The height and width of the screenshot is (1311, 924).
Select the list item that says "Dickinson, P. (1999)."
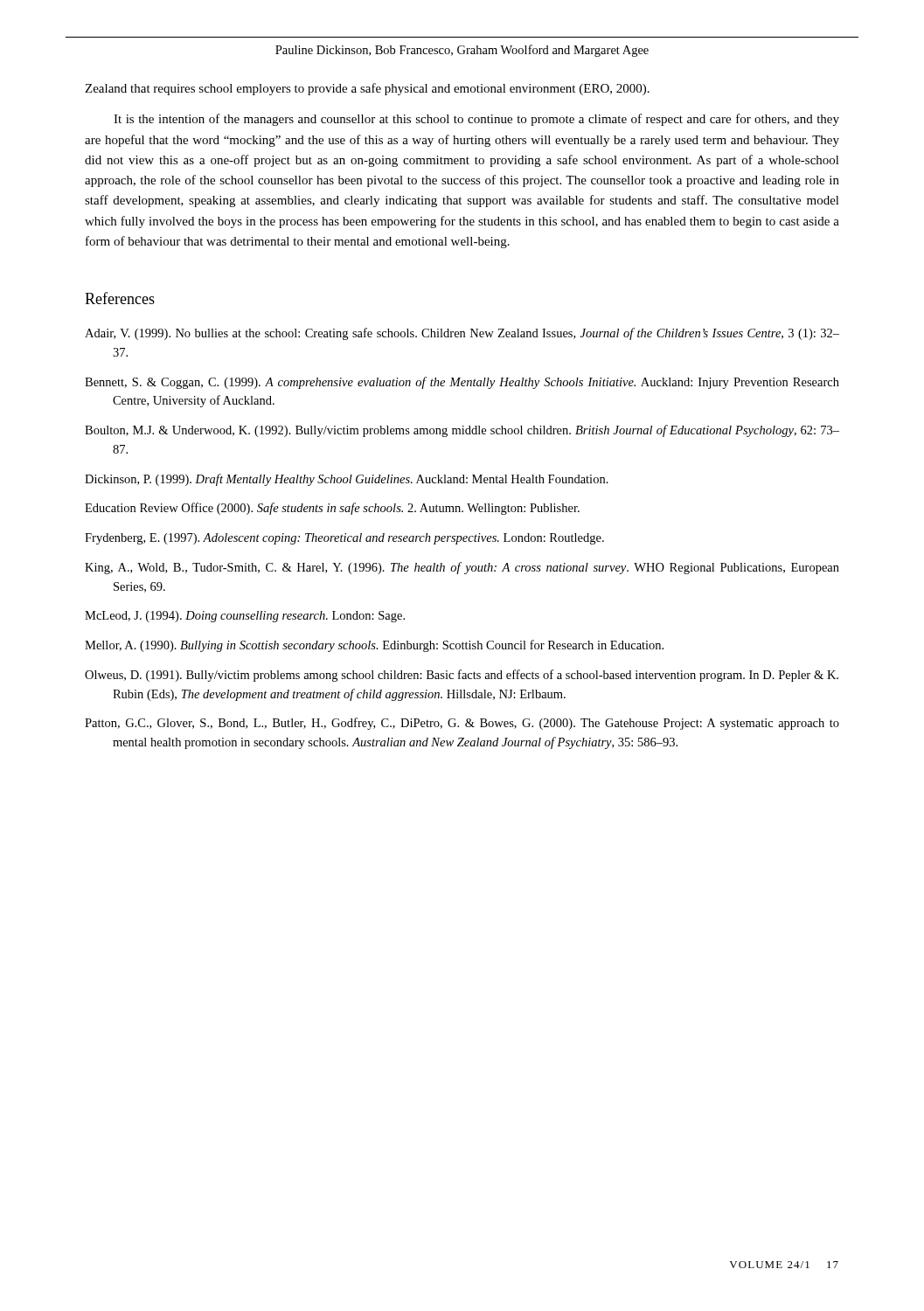(347, 479)
